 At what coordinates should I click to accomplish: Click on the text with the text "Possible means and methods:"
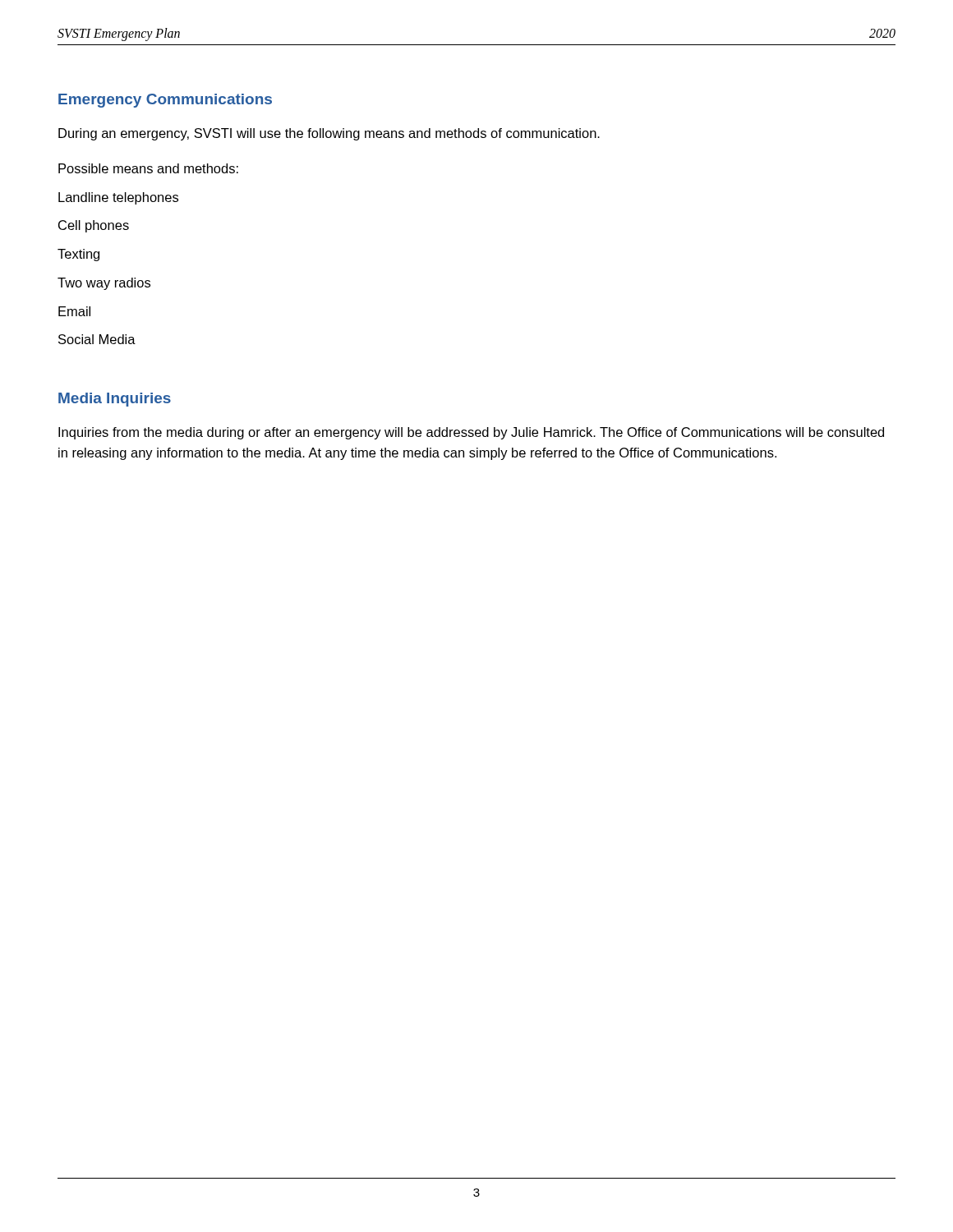click(148, 168)
